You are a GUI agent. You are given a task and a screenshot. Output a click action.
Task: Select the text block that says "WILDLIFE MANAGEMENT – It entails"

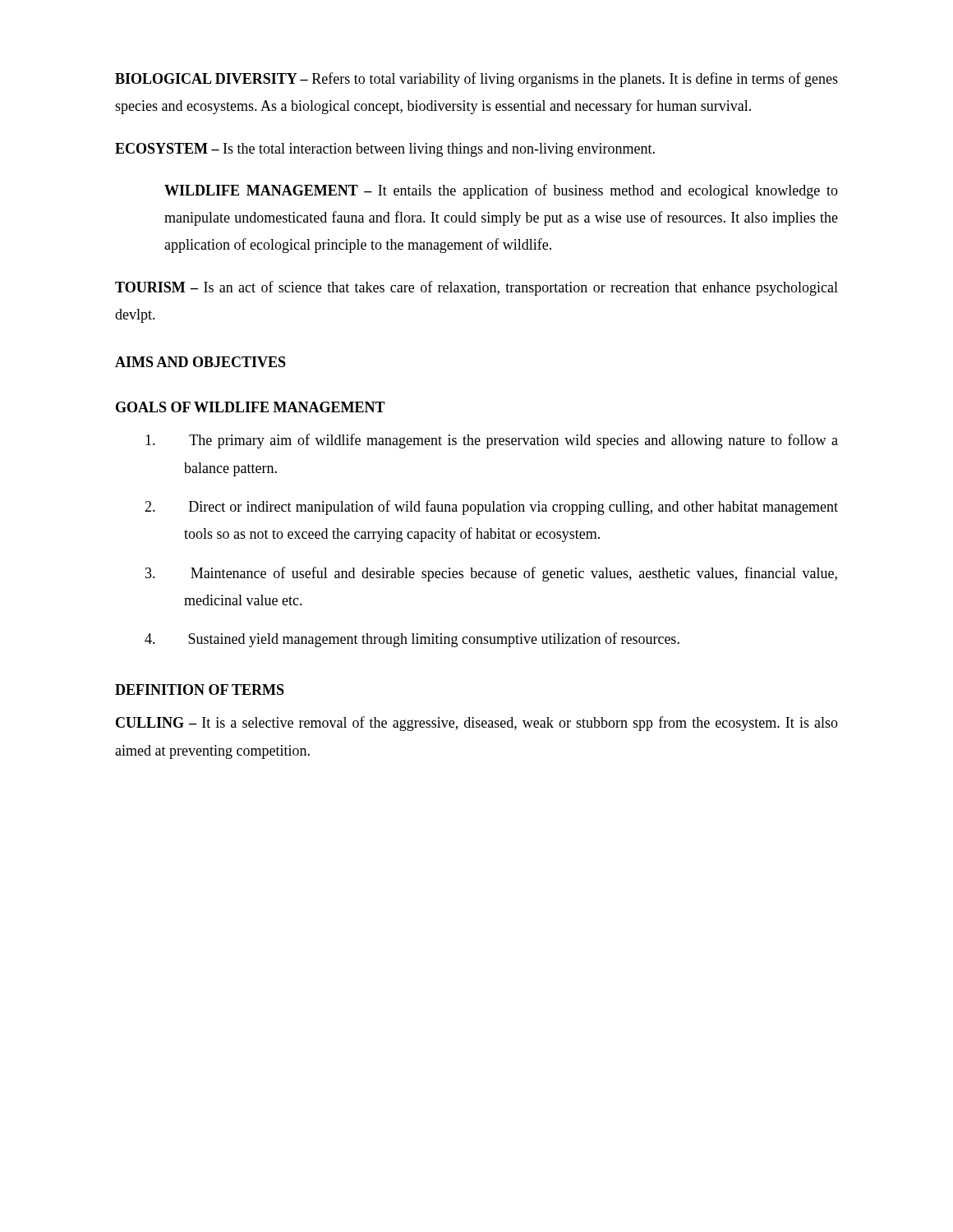(x=501, y=218)
